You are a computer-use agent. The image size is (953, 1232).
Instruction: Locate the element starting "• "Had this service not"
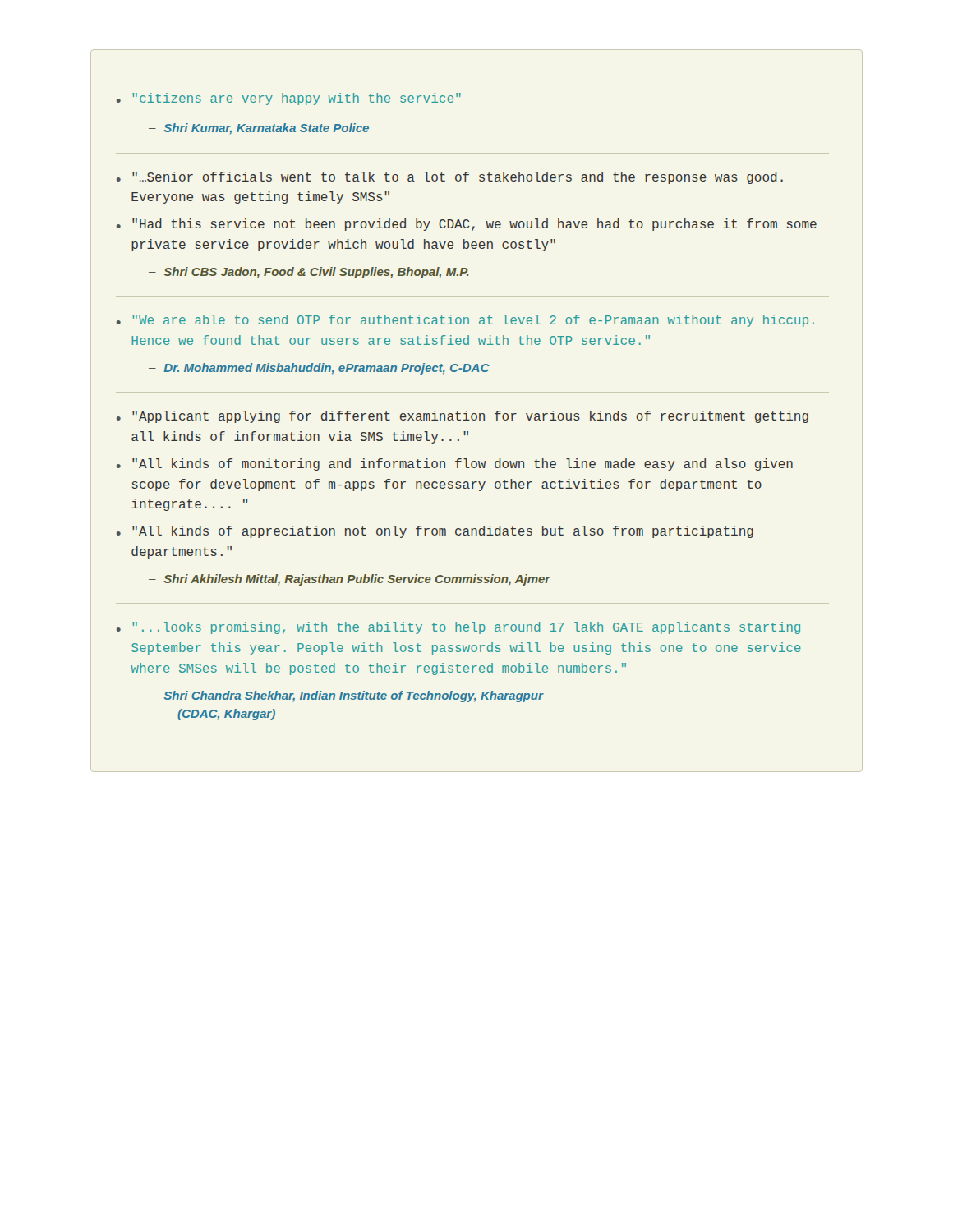(x=472, y=236)
